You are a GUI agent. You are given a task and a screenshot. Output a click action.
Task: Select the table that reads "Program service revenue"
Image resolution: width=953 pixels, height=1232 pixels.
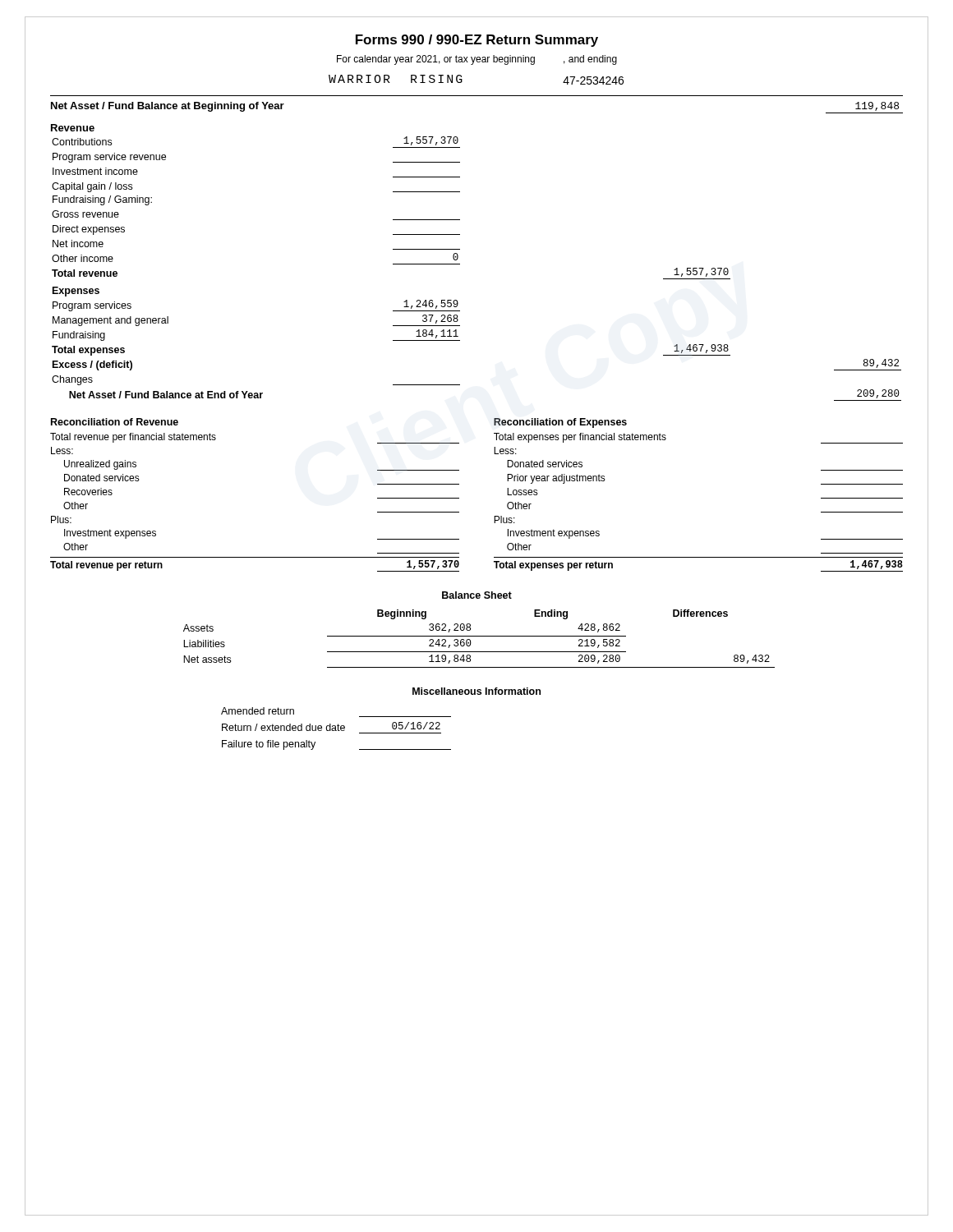476,268
